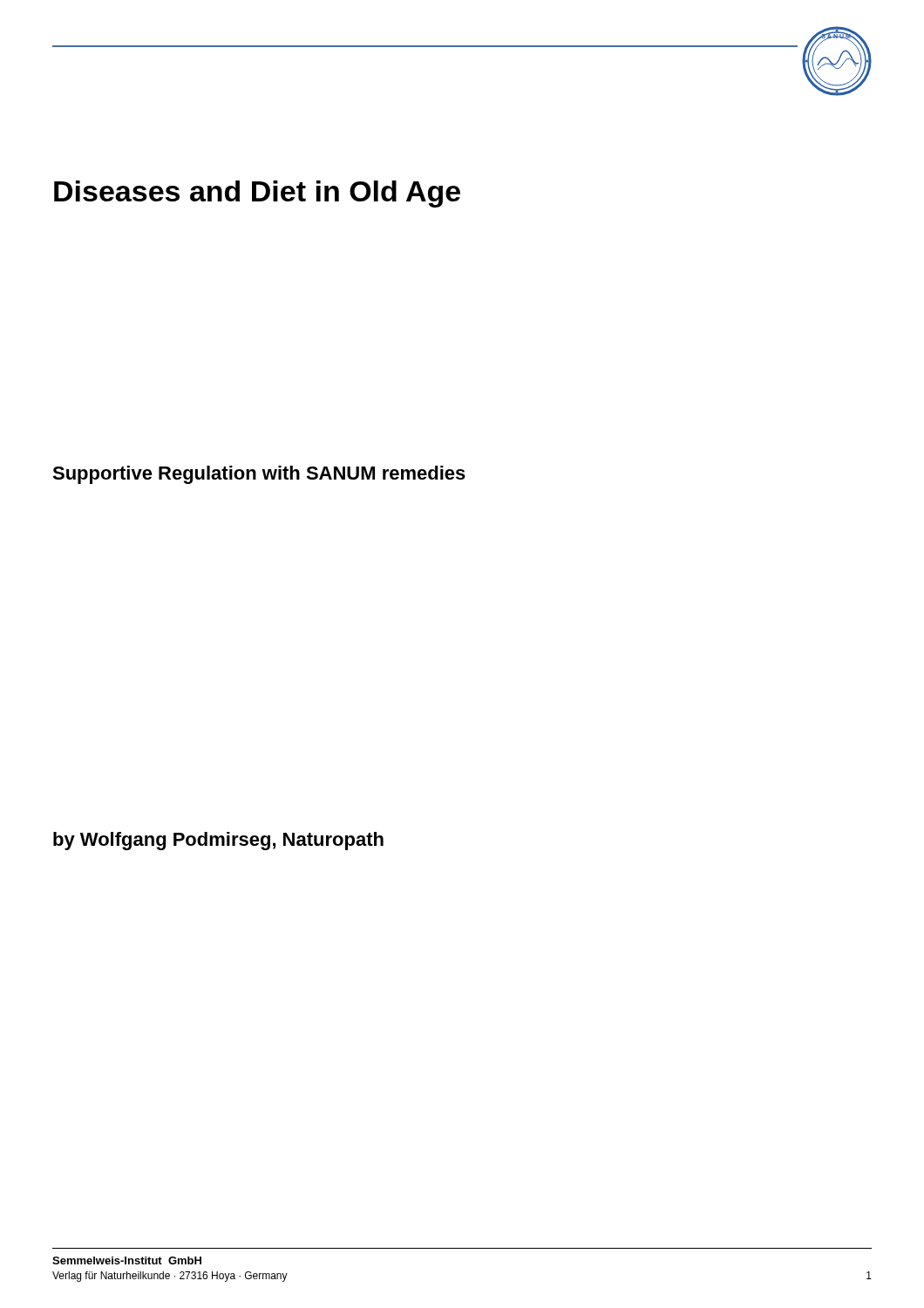Click on the logo
The image size is (924, 1308).
pyautogui.click(x=837, y=61)
